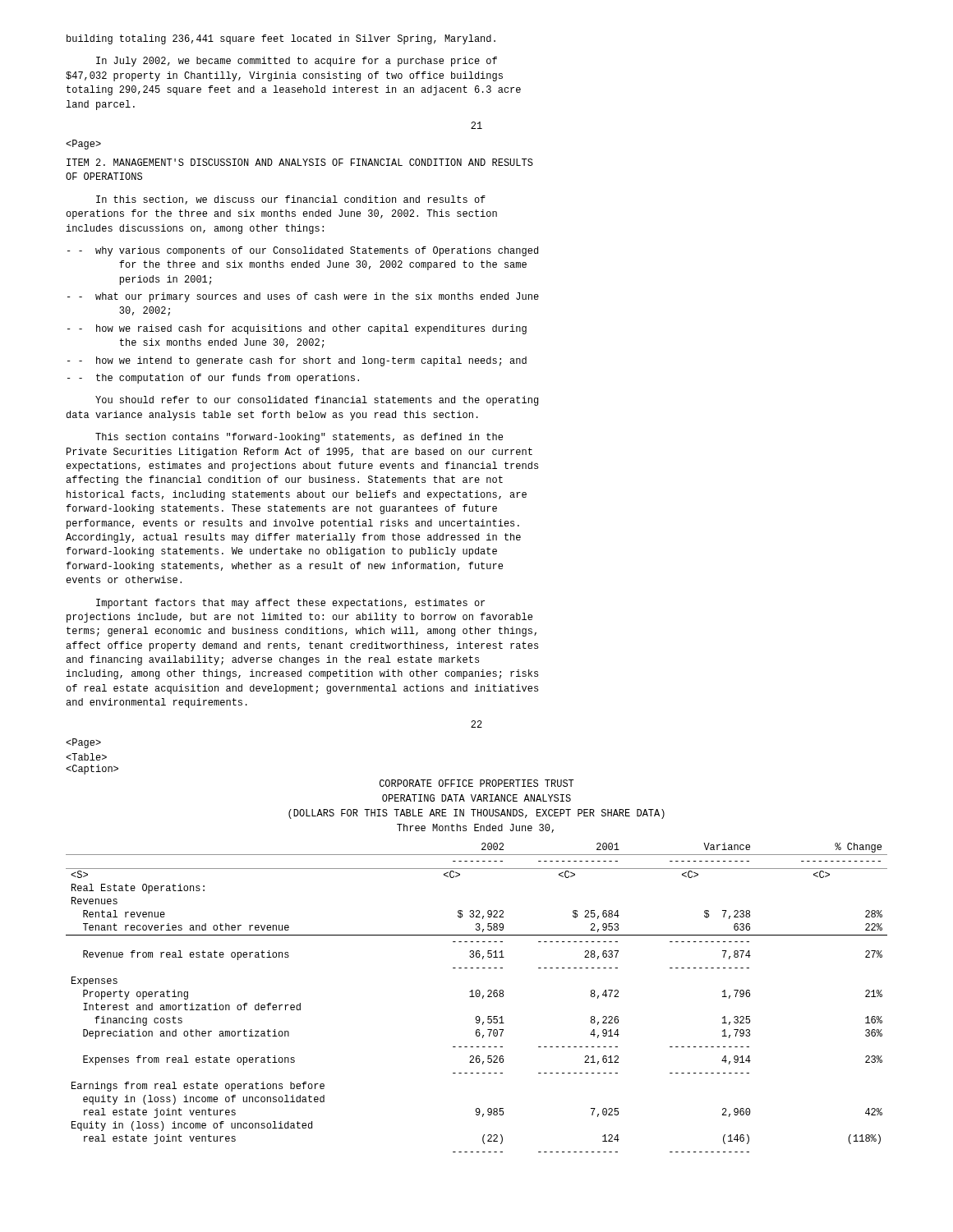Locate the block starting "CORPORATE OFFICE PROPERTIES TRUST OPERATING DATA"
Image resolution: width=953 pixels, height=1232 pixels.
(476, 806)
